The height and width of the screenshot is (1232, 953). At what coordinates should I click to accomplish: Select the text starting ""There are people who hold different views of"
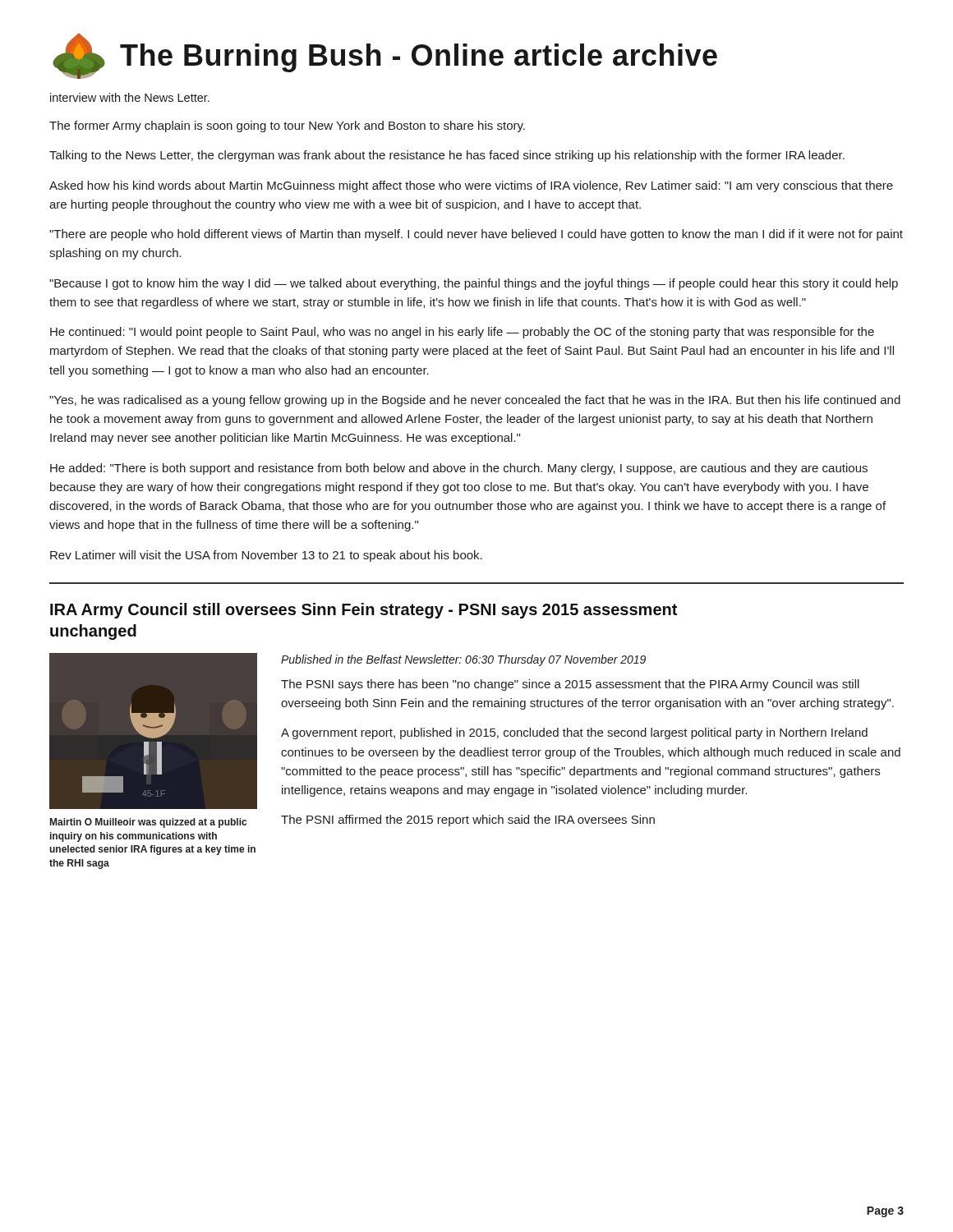point(476,243)
